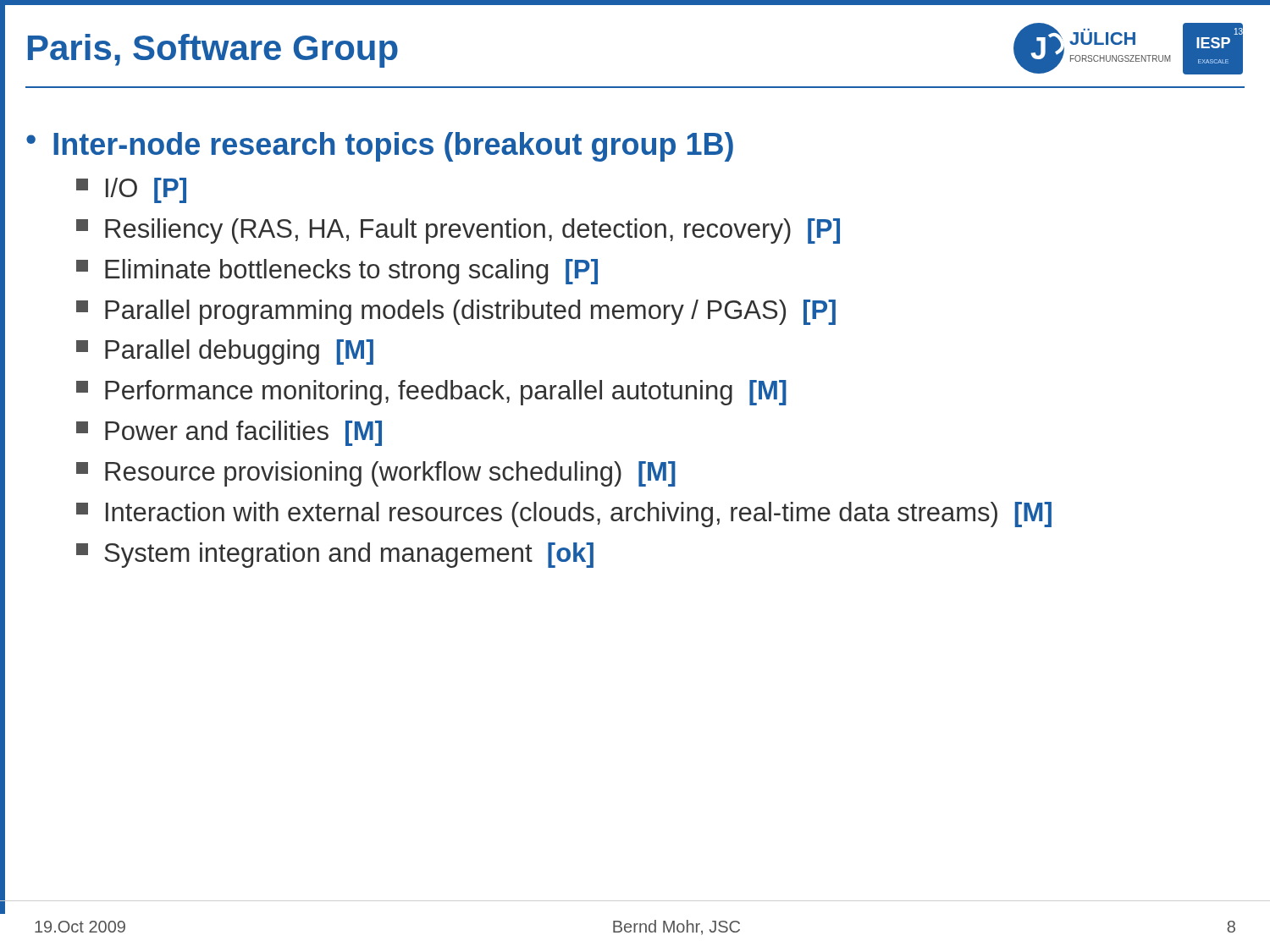Point to the region starting "Power and facilities"

(230, 432)
